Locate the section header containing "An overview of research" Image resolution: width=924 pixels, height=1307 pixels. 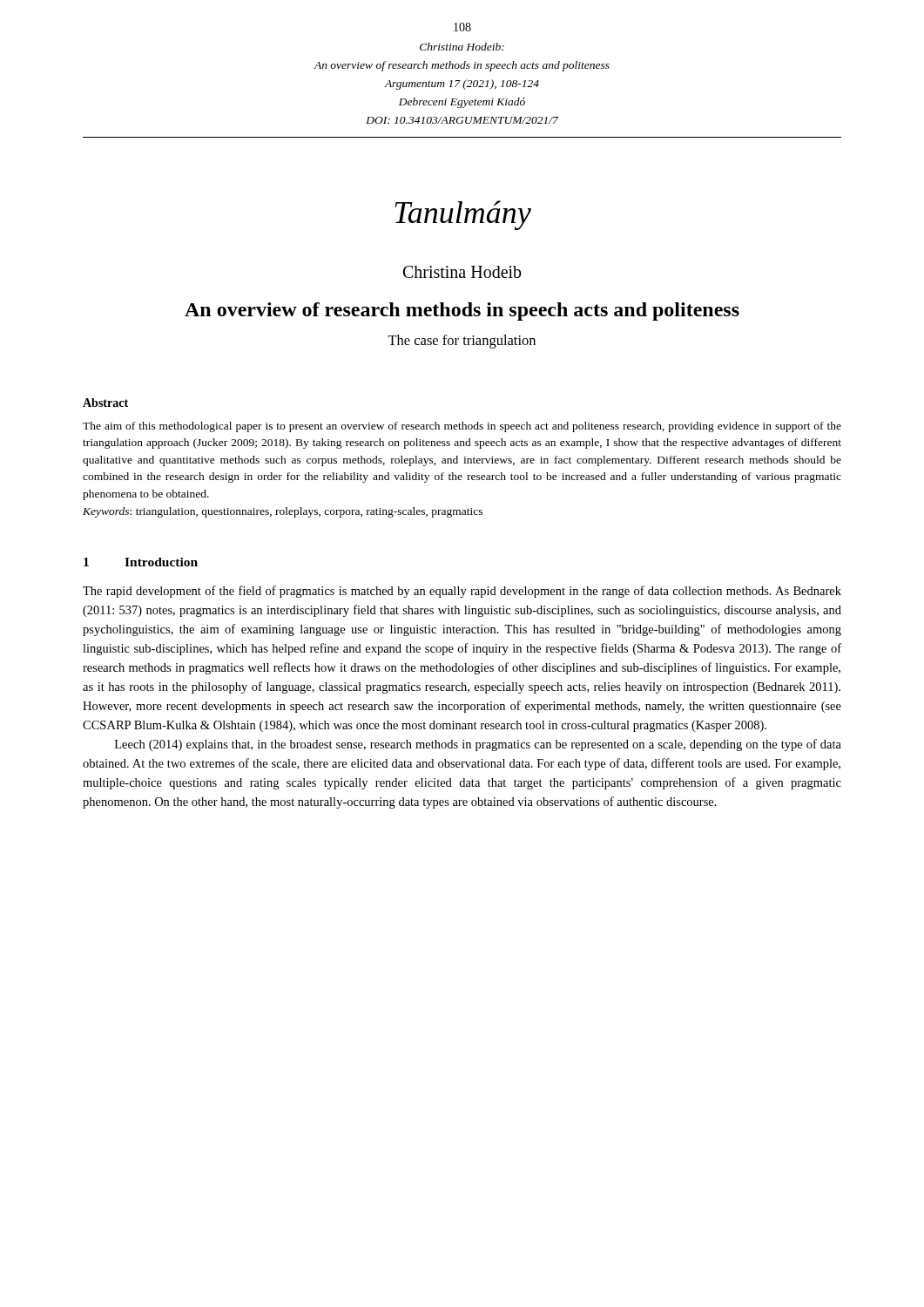462,309
